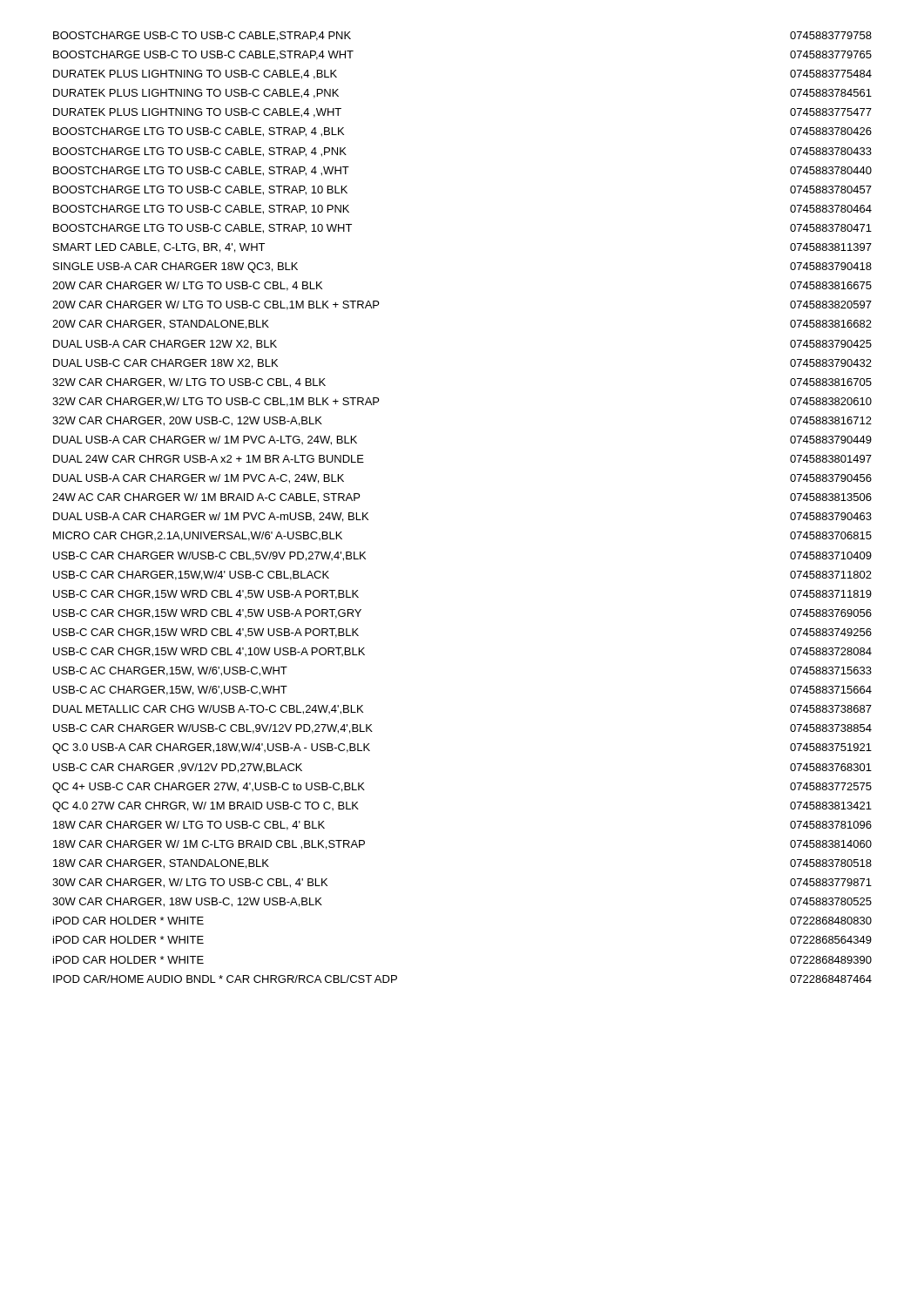Click the passage that begins "32W CAR CHARGER, 20W USB-C,"
This screenshot has height=1307, width=924.
(x=180, y=421)
